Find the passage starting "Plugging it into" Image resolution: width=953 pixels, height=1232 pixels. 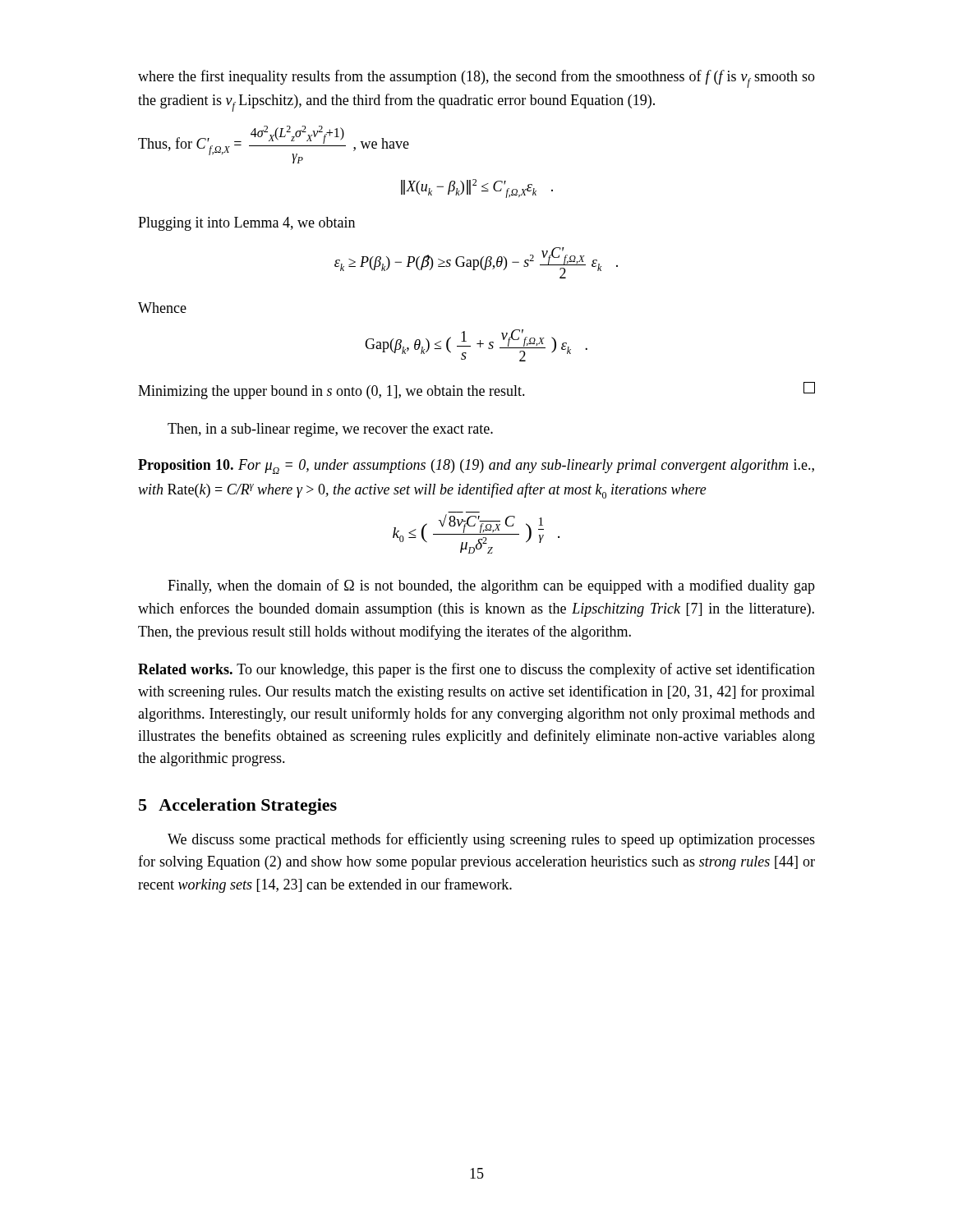tap(247, 222)
